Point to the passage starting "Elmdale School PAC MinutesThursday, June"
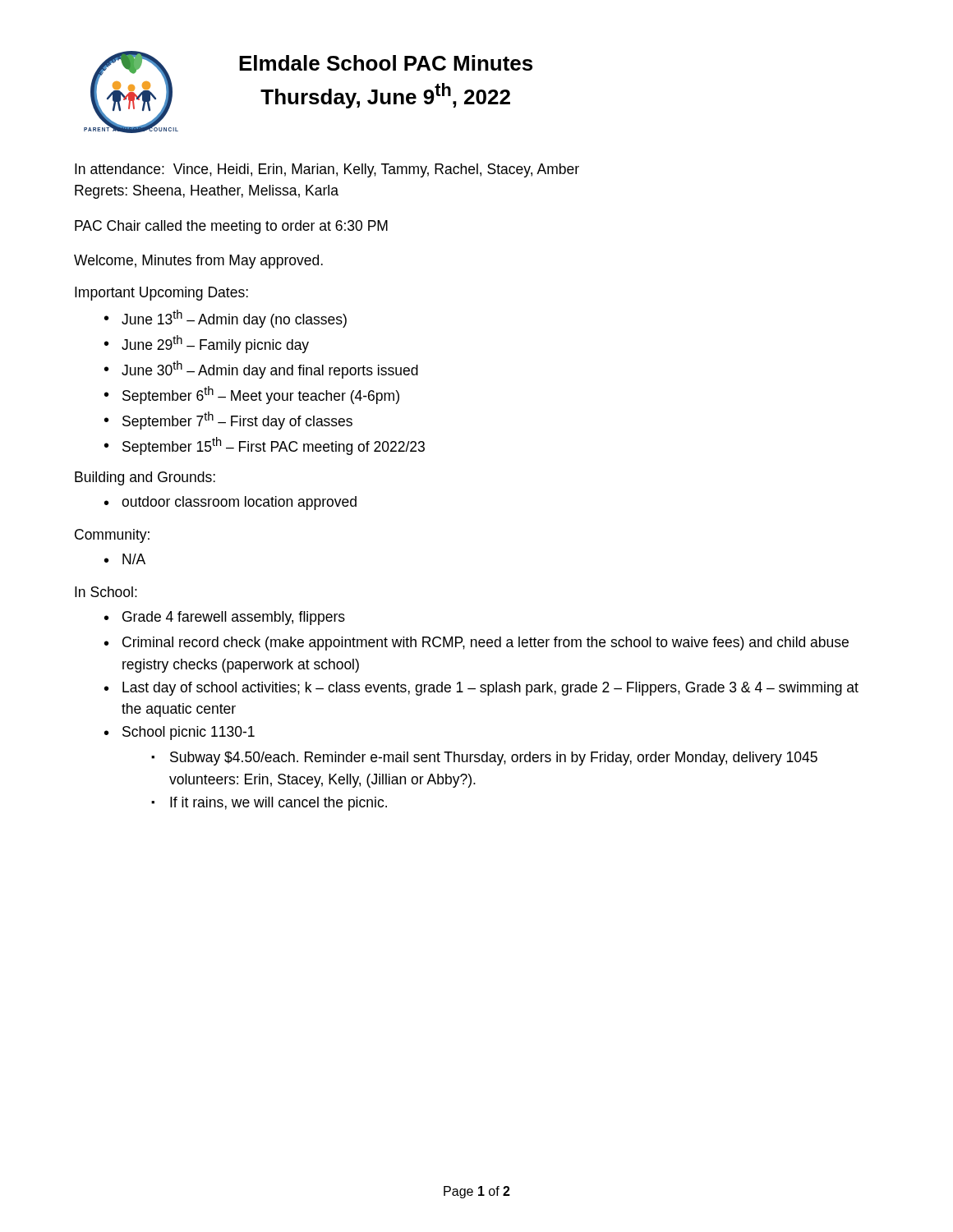Screen dimensions: 1232x953 (386, 80)
